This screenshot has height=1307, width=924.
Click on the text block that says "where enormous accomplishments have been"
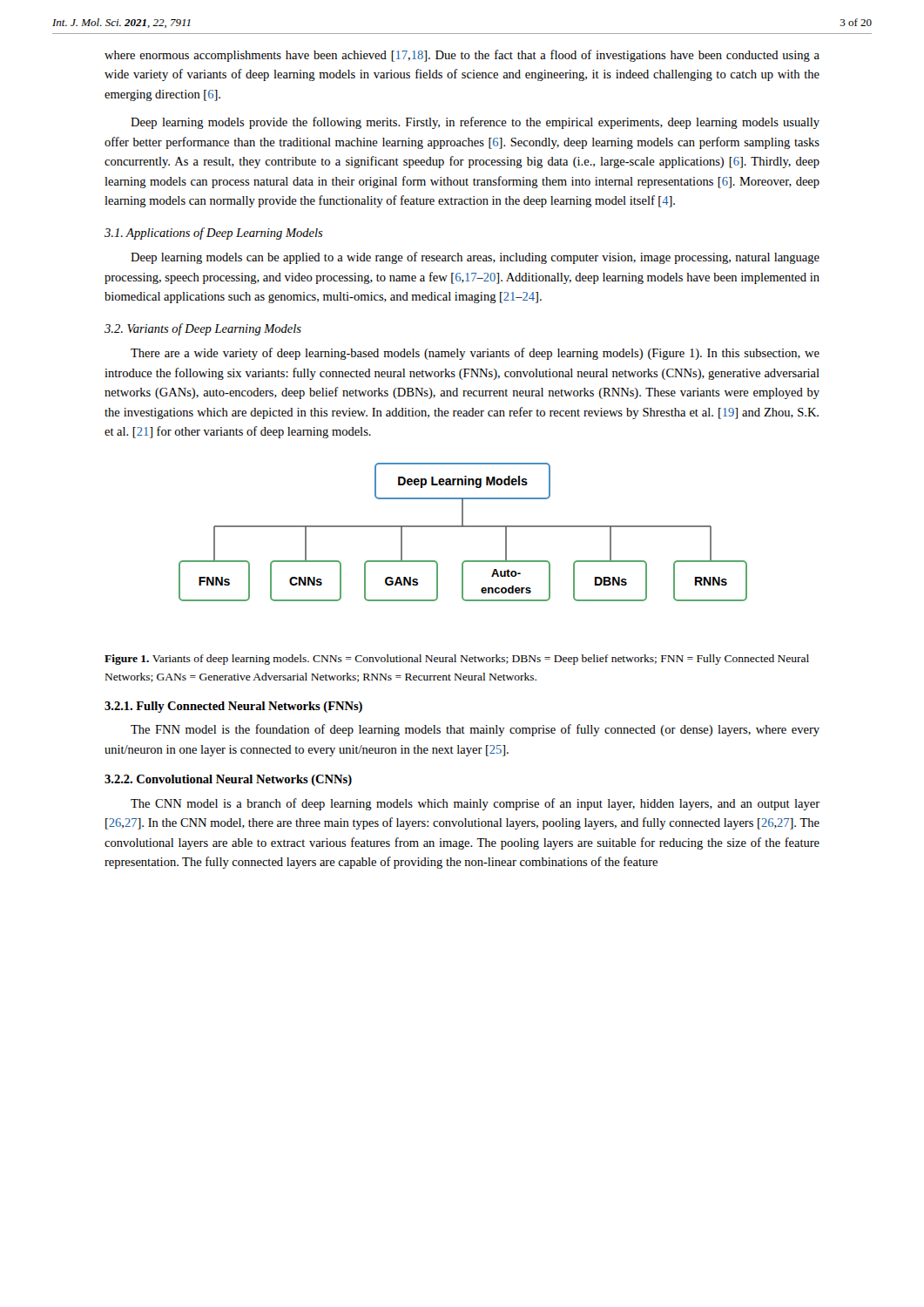462,75
